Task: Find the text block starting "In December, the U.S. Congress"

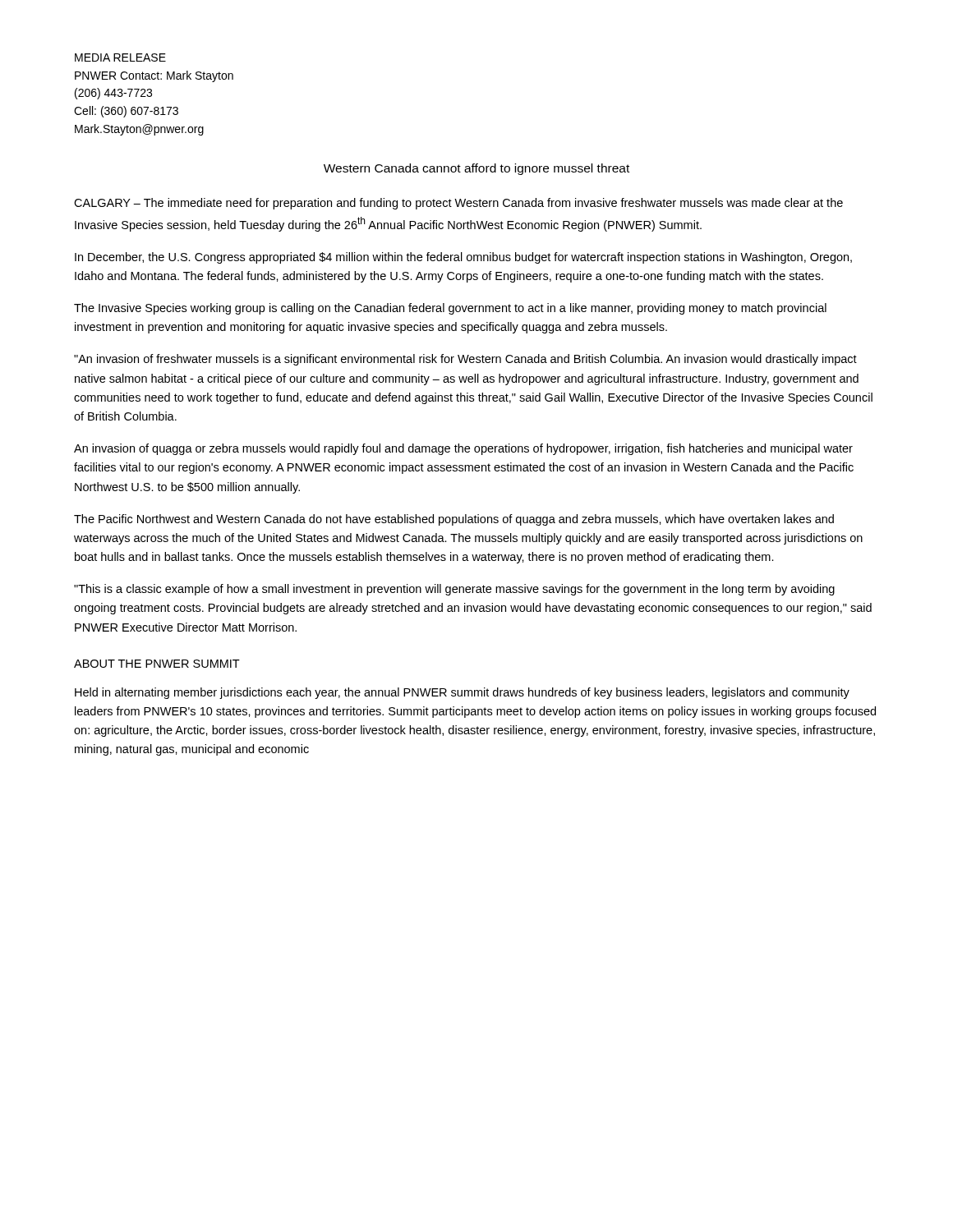Action: (x=463, y=266)
